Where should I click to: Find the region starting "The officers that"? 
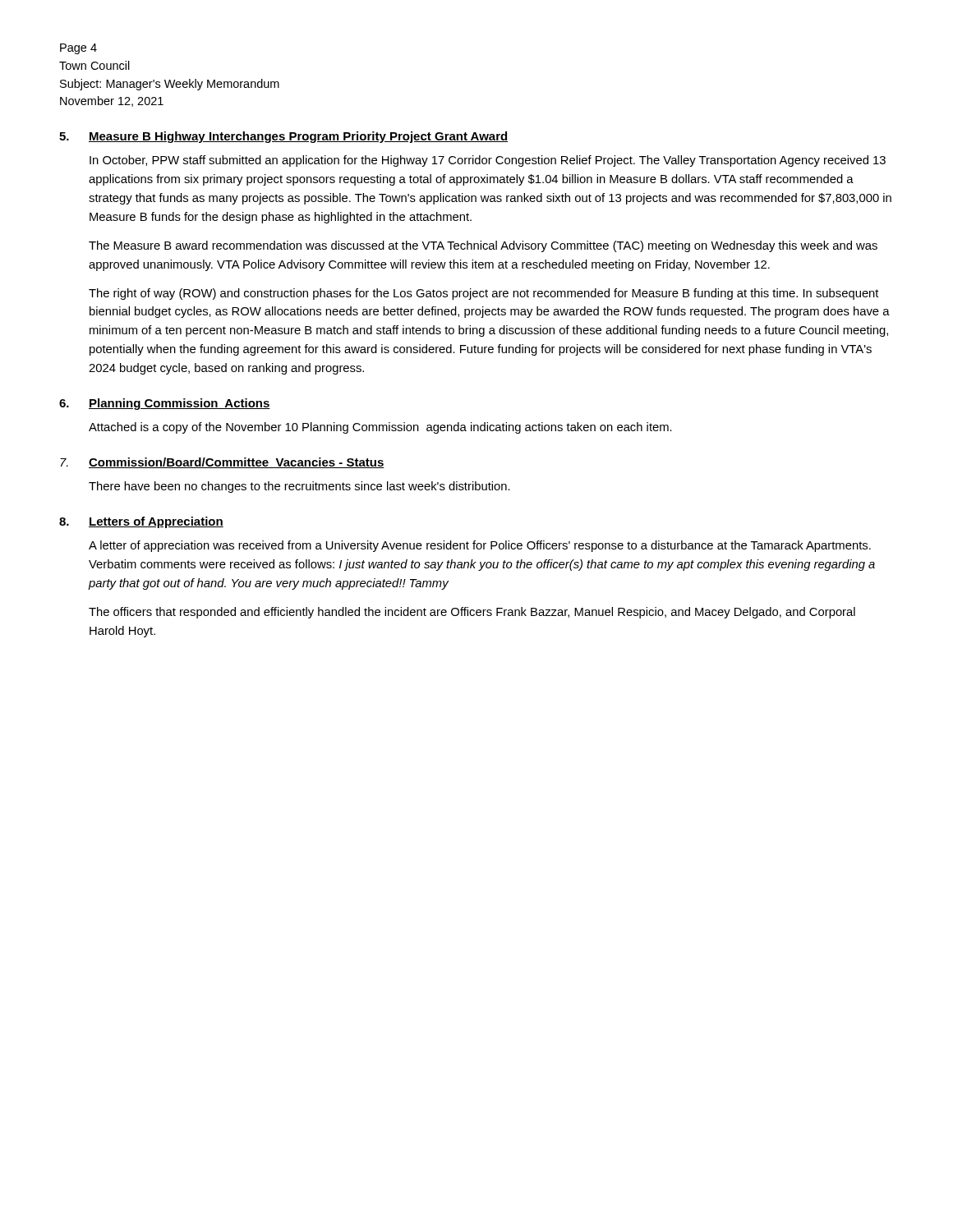coord(472,621)
